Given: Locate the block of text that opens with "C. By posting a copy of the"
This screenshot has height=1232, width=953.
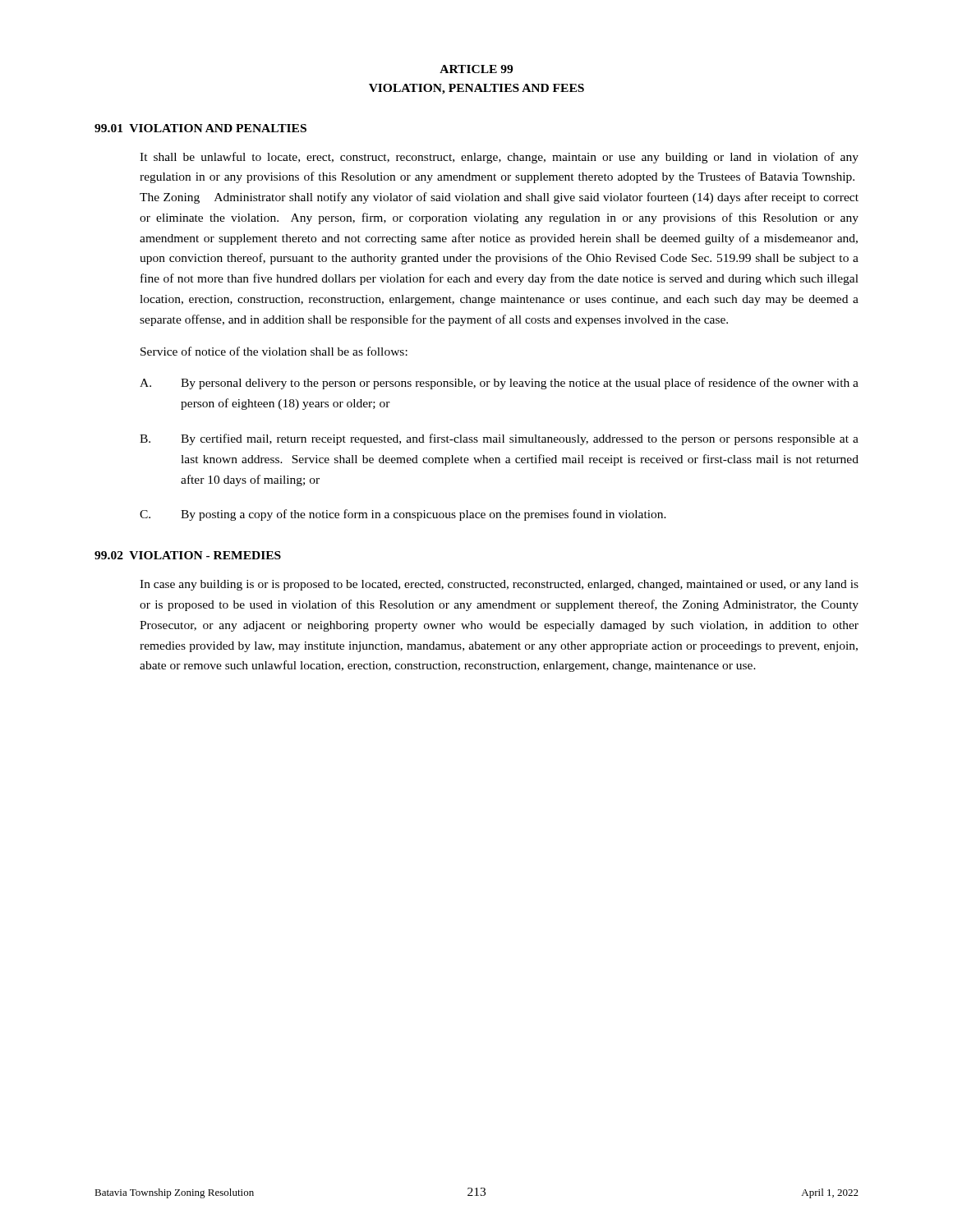Looking at the screenshot, I should coord(499,515).
